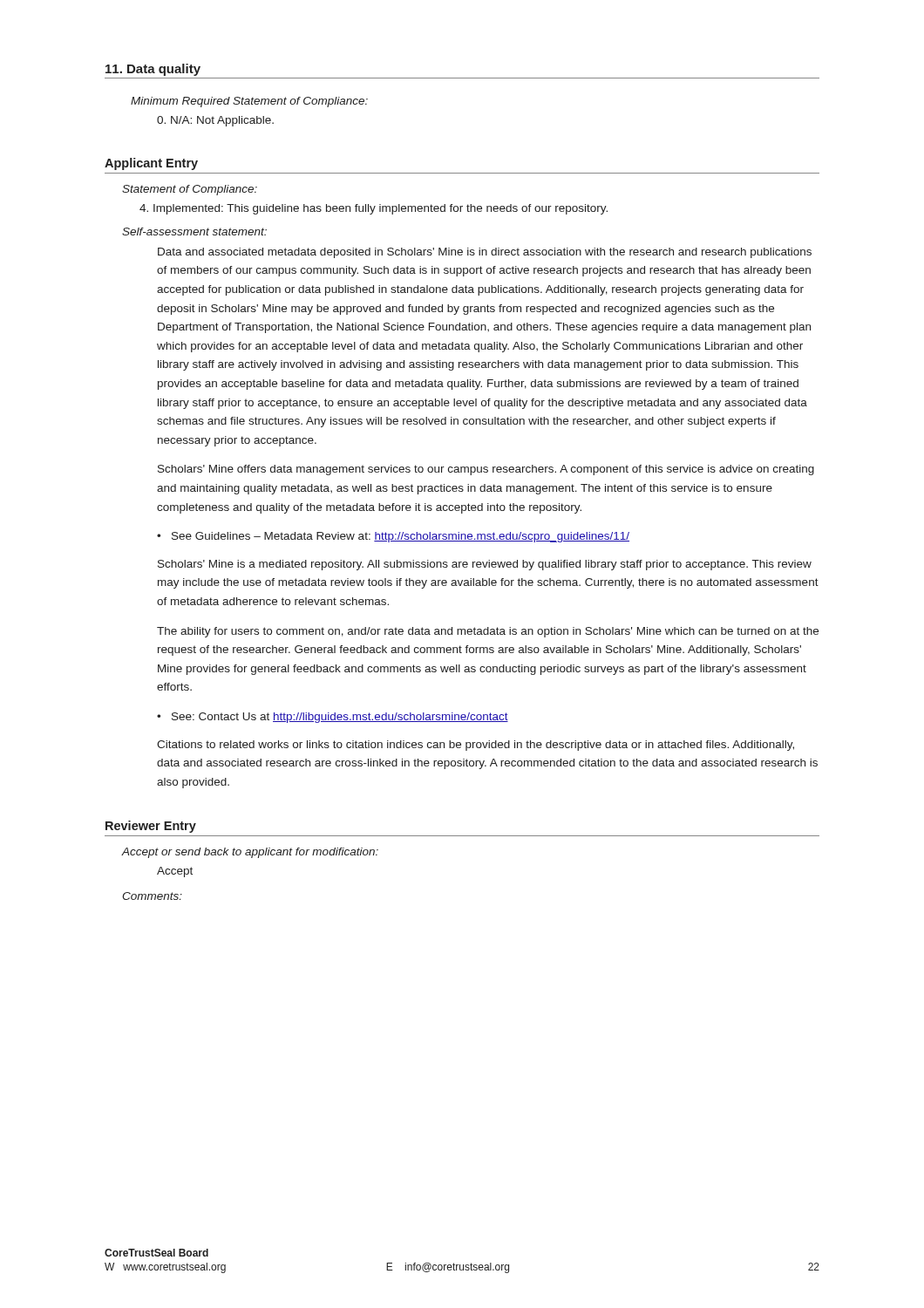Select the list item containing "• See: Contact Us"
The width and height of the screenshot is (924, 1308).
332,717
